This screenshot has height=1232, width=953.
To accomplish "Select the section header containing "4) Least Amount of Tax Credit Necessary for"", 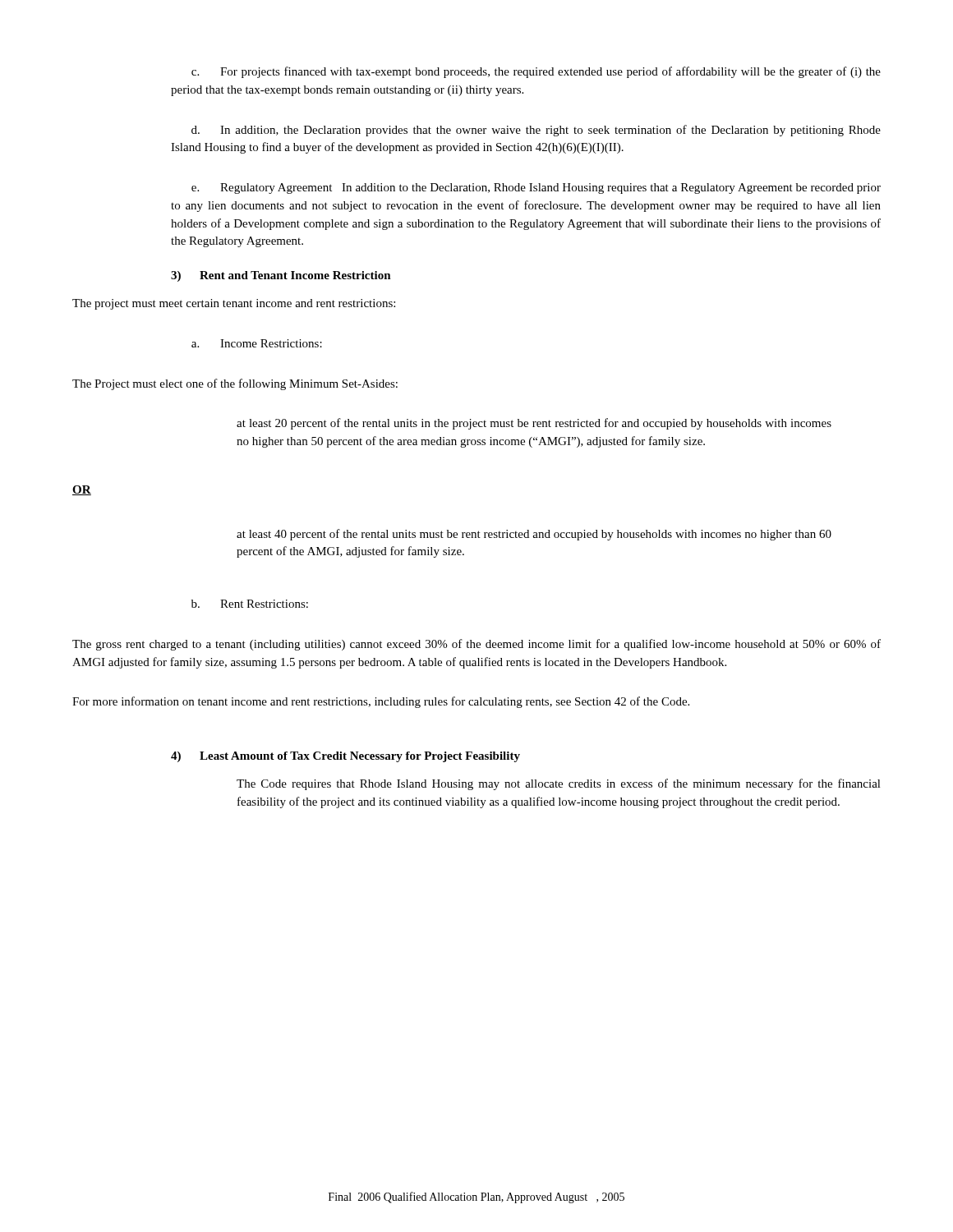I will click(x=526, y=756).
